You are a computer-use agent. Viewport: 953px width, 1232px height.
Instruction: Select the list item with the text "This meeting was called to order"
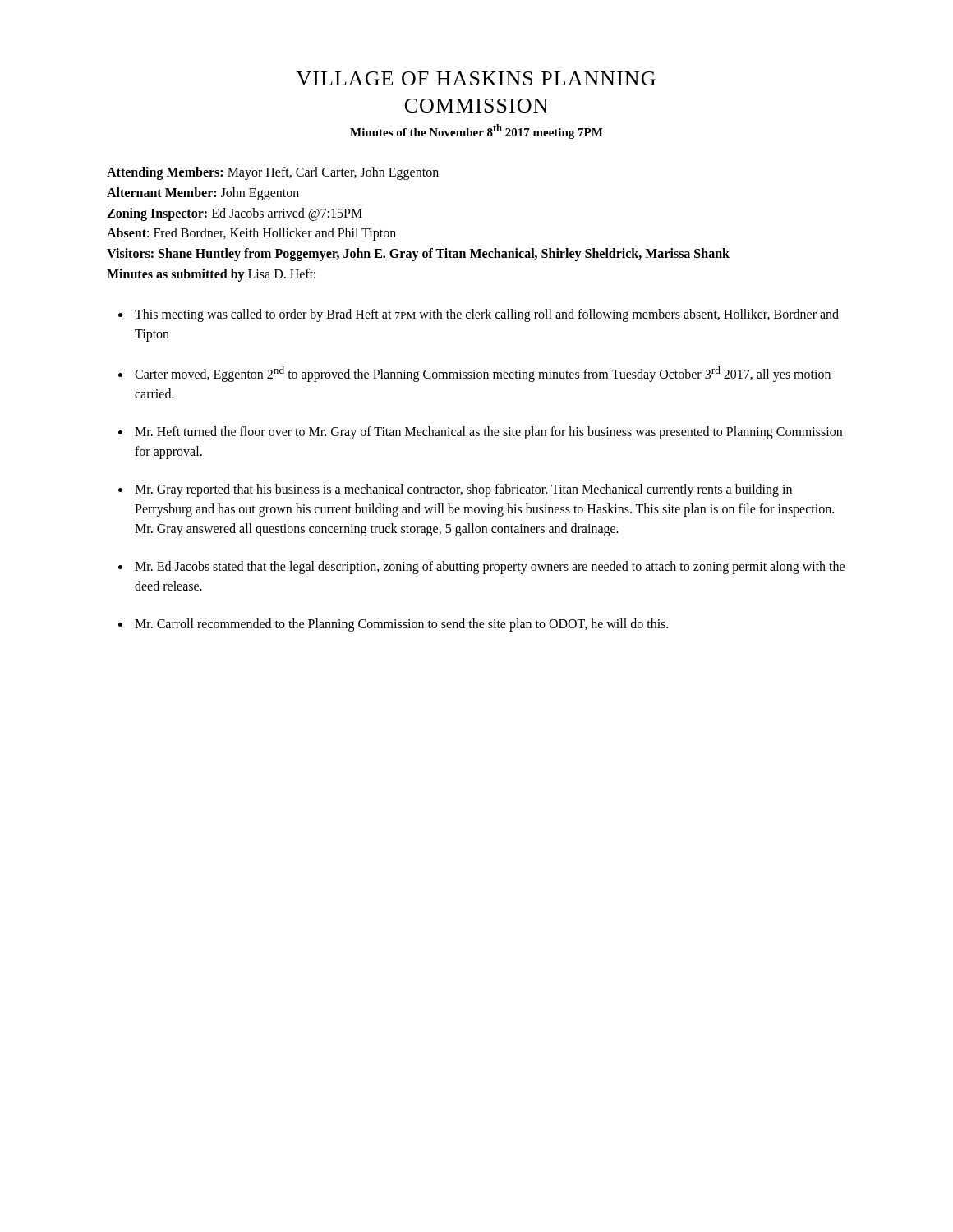[487, 324]
